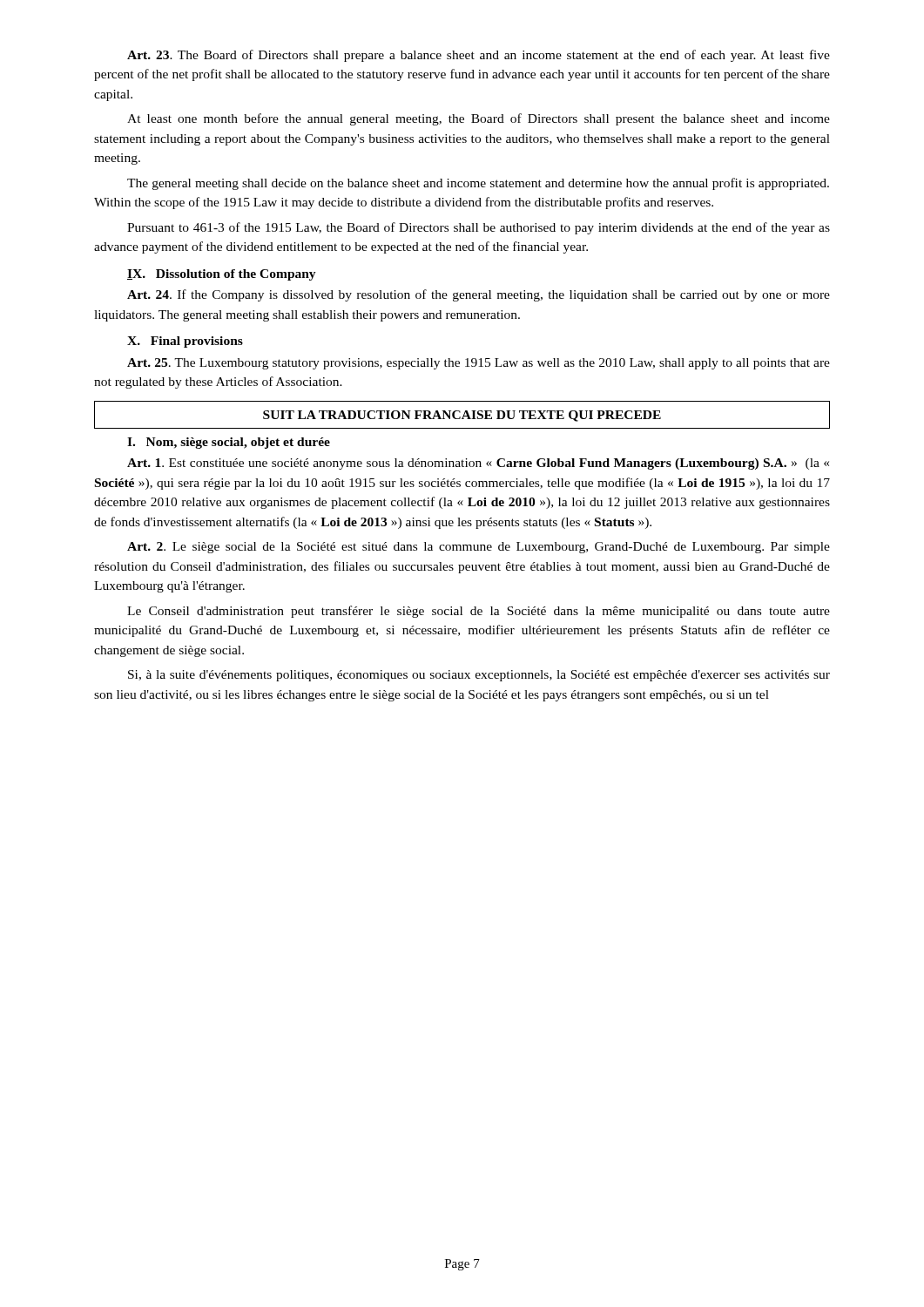Click the passage that begins "Art. 24. If the Company is dissolved"
The width and height of the screenshot is (924, 1307).
point(462,305)
